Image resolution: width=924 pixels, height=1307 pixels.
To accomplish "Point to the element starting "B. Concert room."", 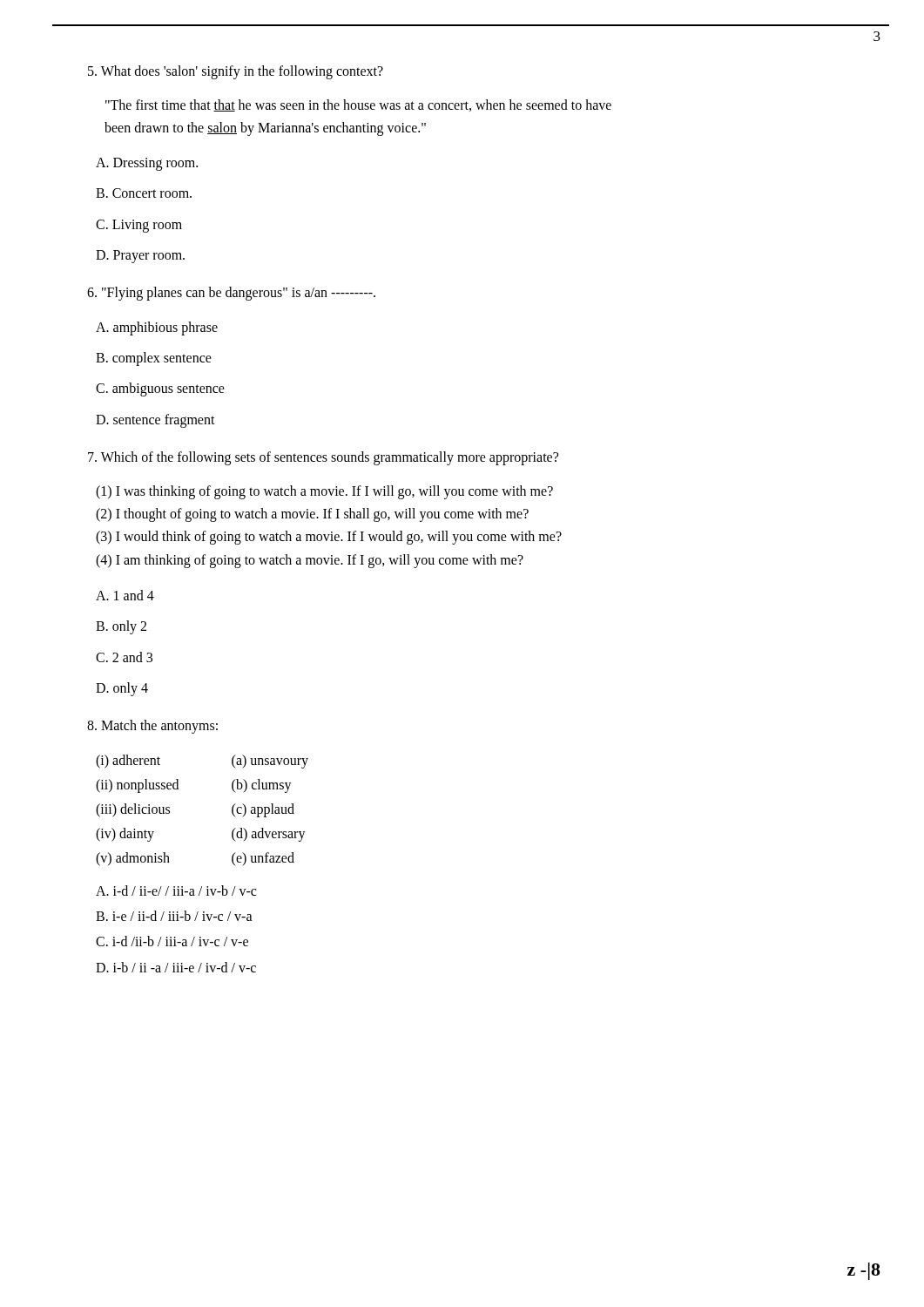I will [x=144, y=193].
